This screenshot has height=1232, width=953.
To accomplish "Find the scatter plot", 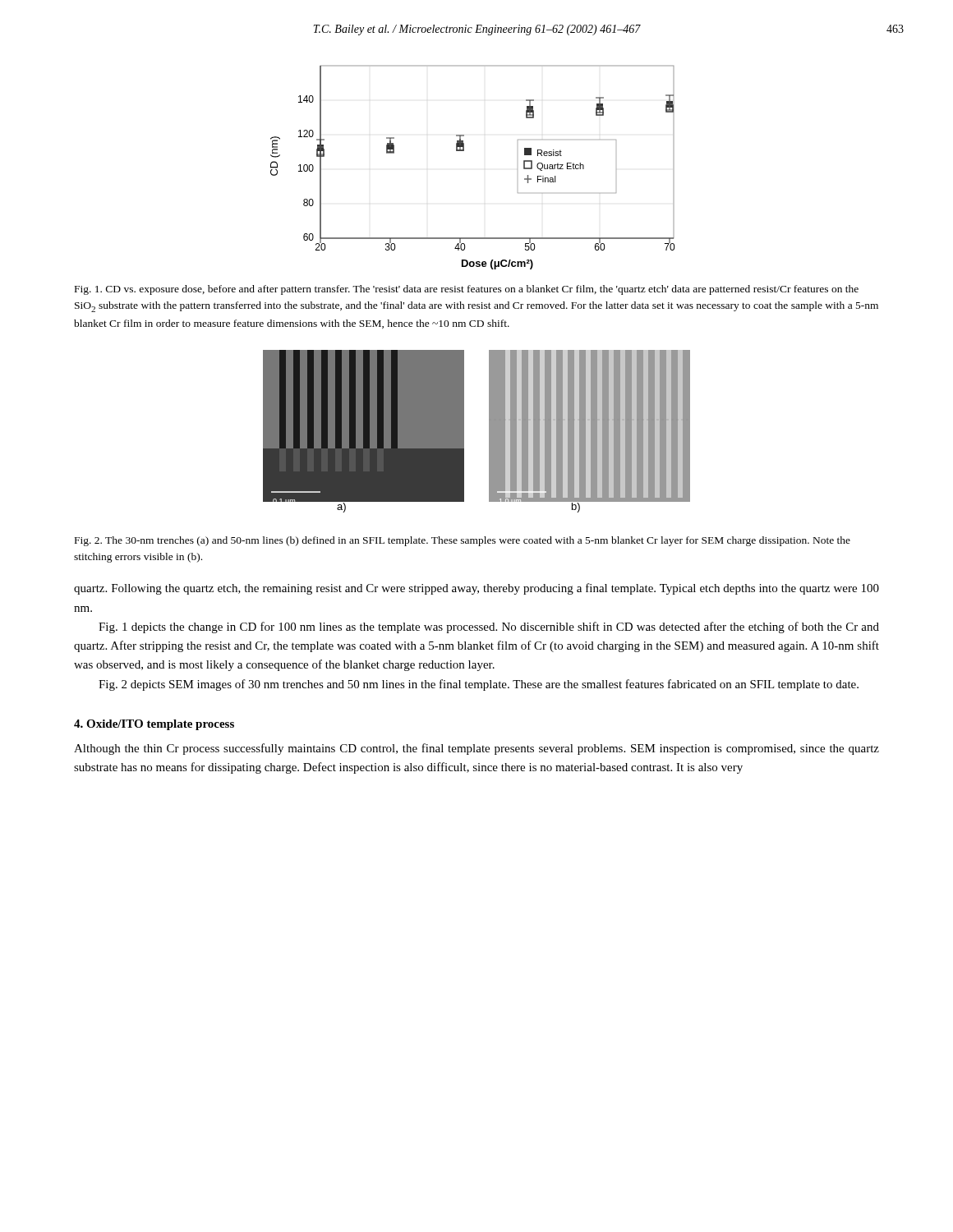I will pos(476,166).
